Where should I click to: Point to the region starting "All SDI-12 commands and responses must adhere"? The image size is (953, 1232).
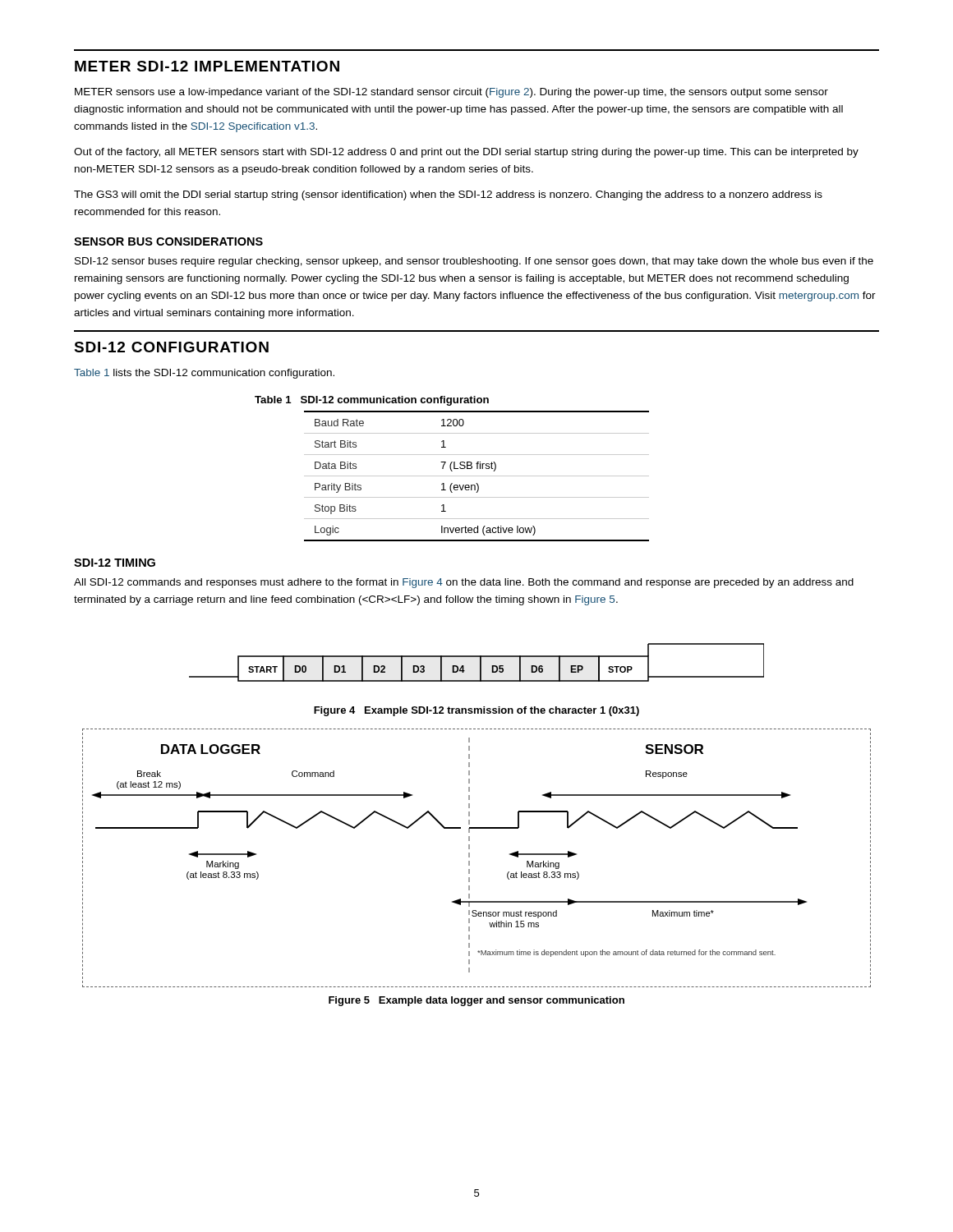pos(476,591)
